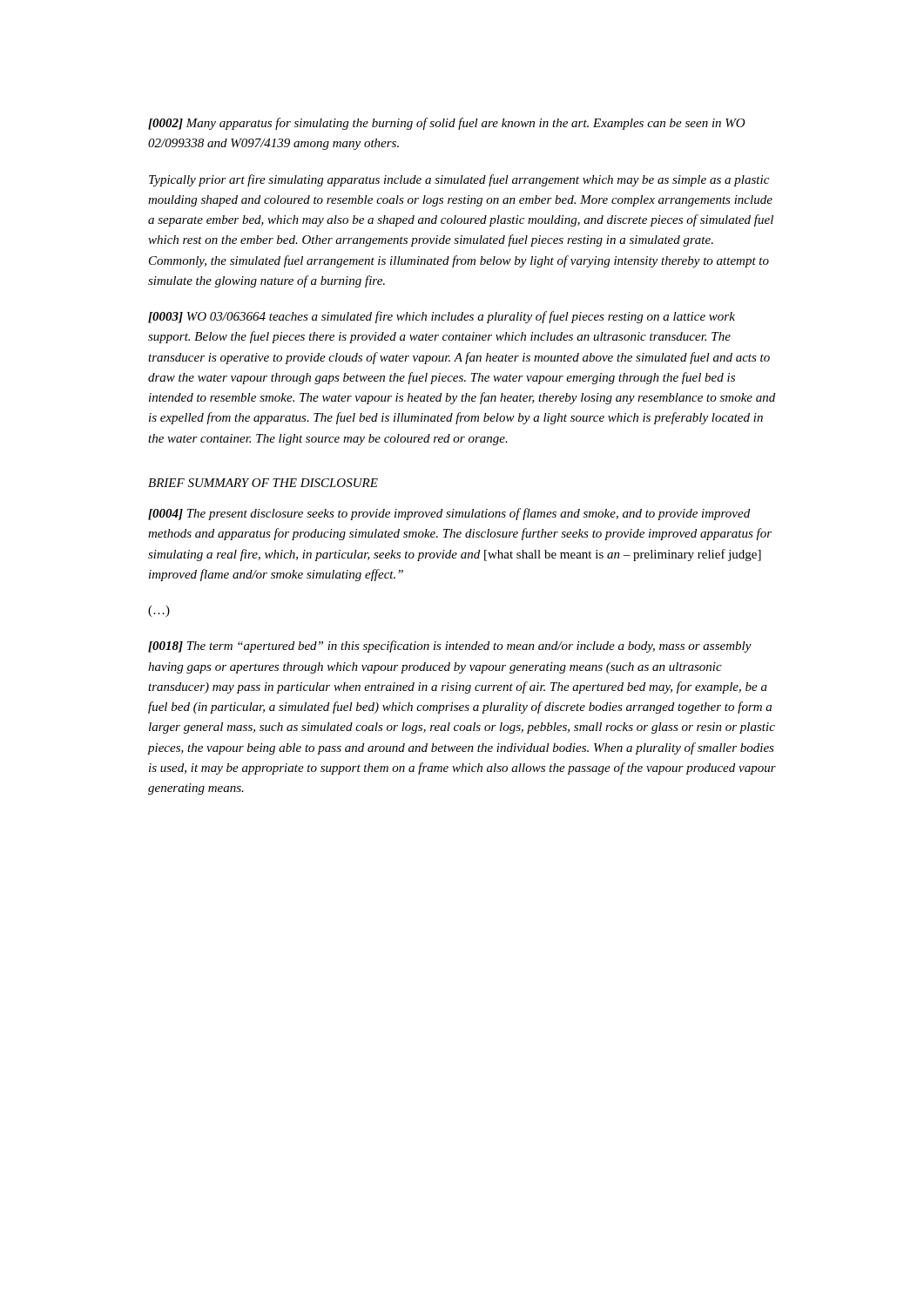Find the element starting "[0018] The term"
Image resolution: width=924 pixels, height=1307 pixels.
tap(462, 717)
